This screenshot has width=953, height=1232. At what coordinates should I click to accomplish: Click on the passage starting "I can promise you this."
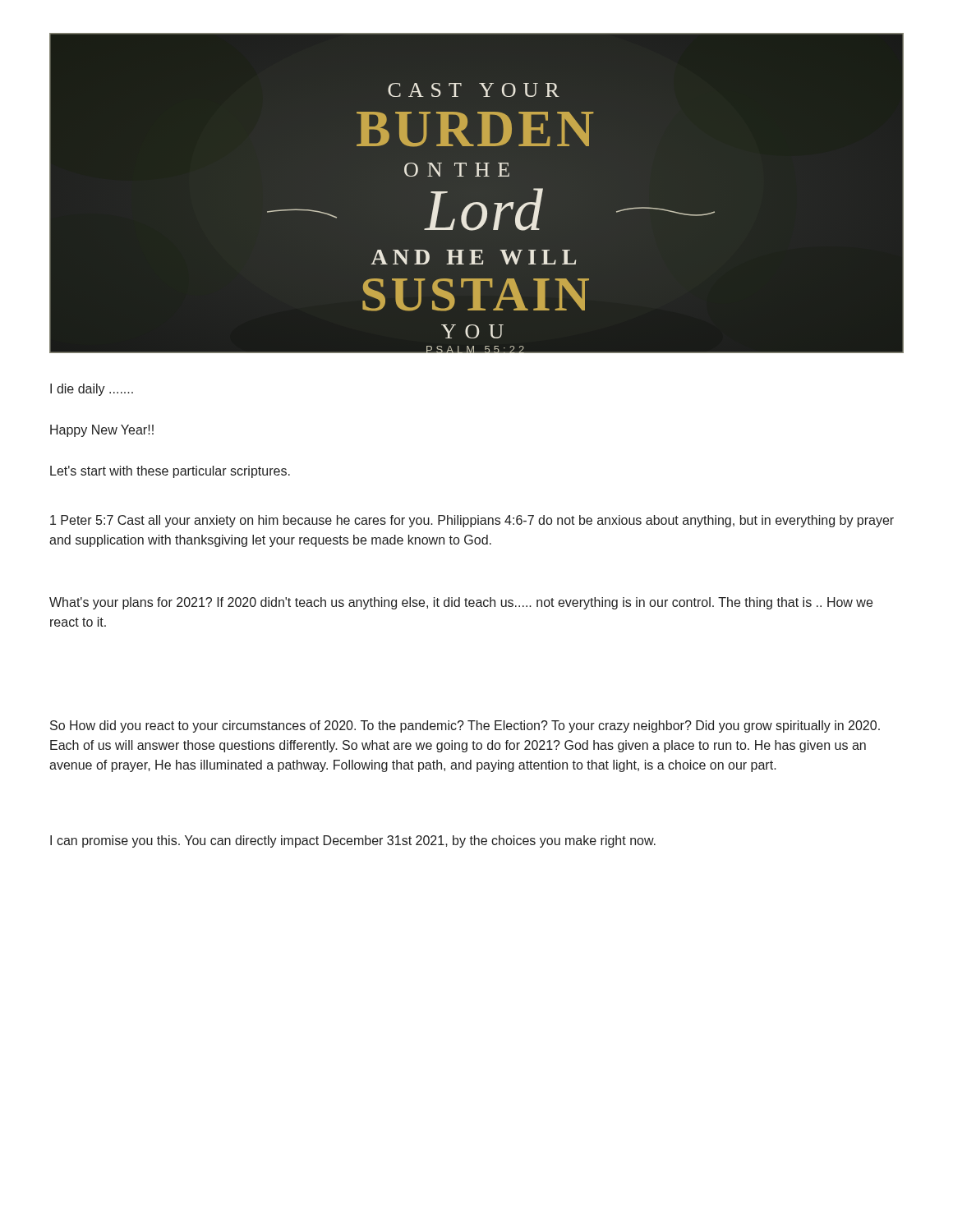[353, 841]
